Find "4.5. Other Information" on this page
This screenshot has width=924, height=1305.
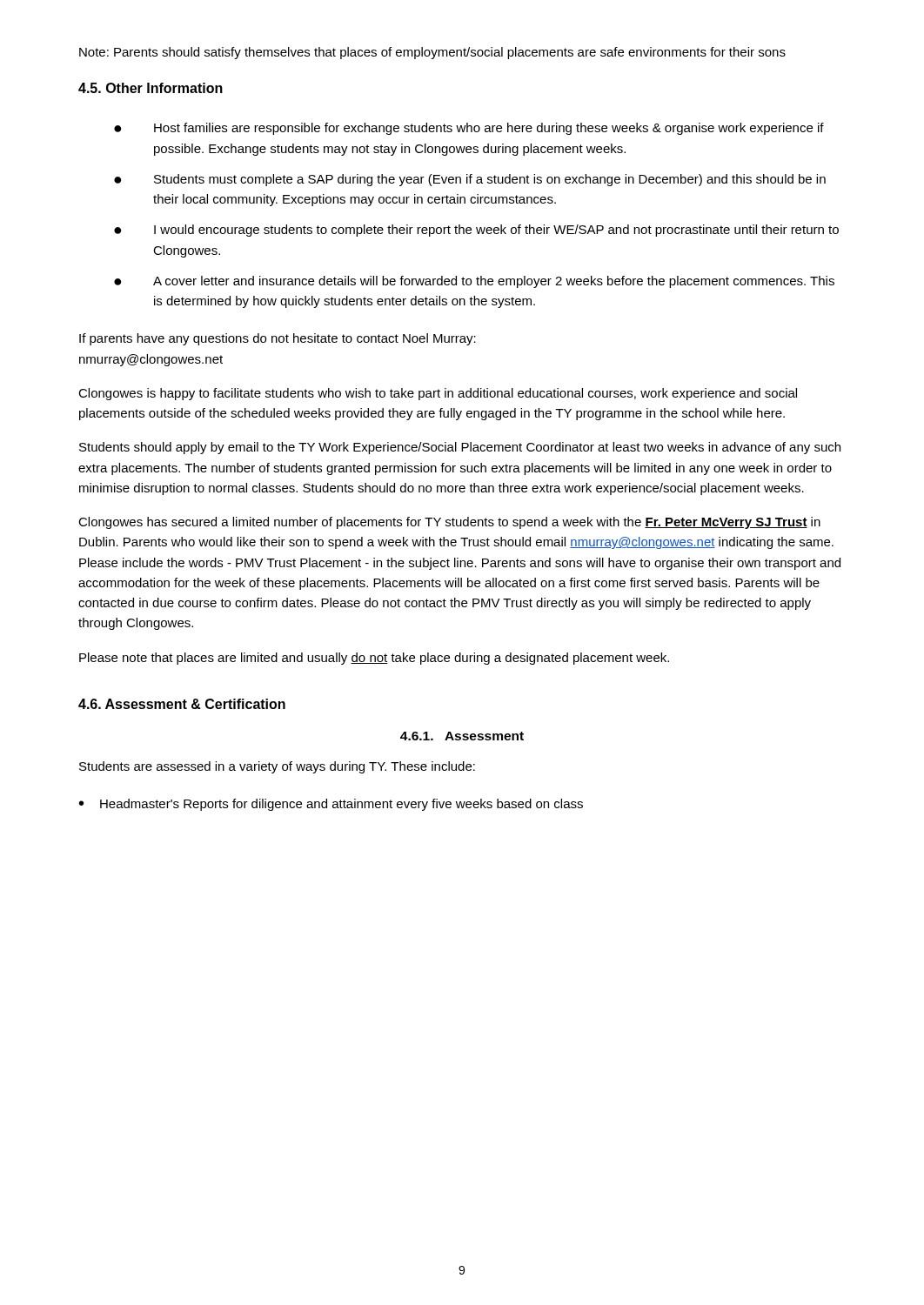(151, 89)
